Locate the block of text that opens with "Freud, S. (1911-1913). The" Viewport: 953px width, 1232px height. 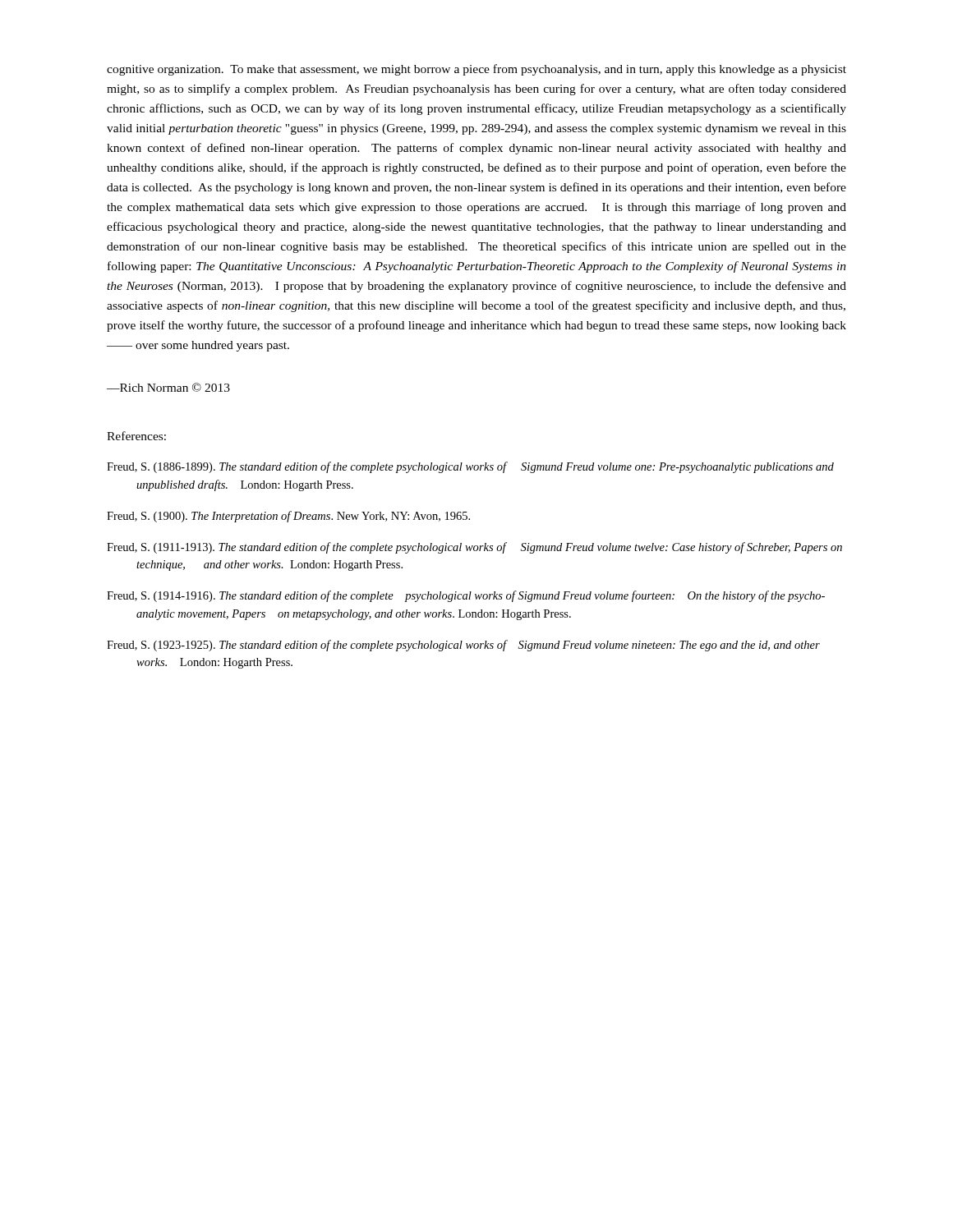(x=475, y=556)
